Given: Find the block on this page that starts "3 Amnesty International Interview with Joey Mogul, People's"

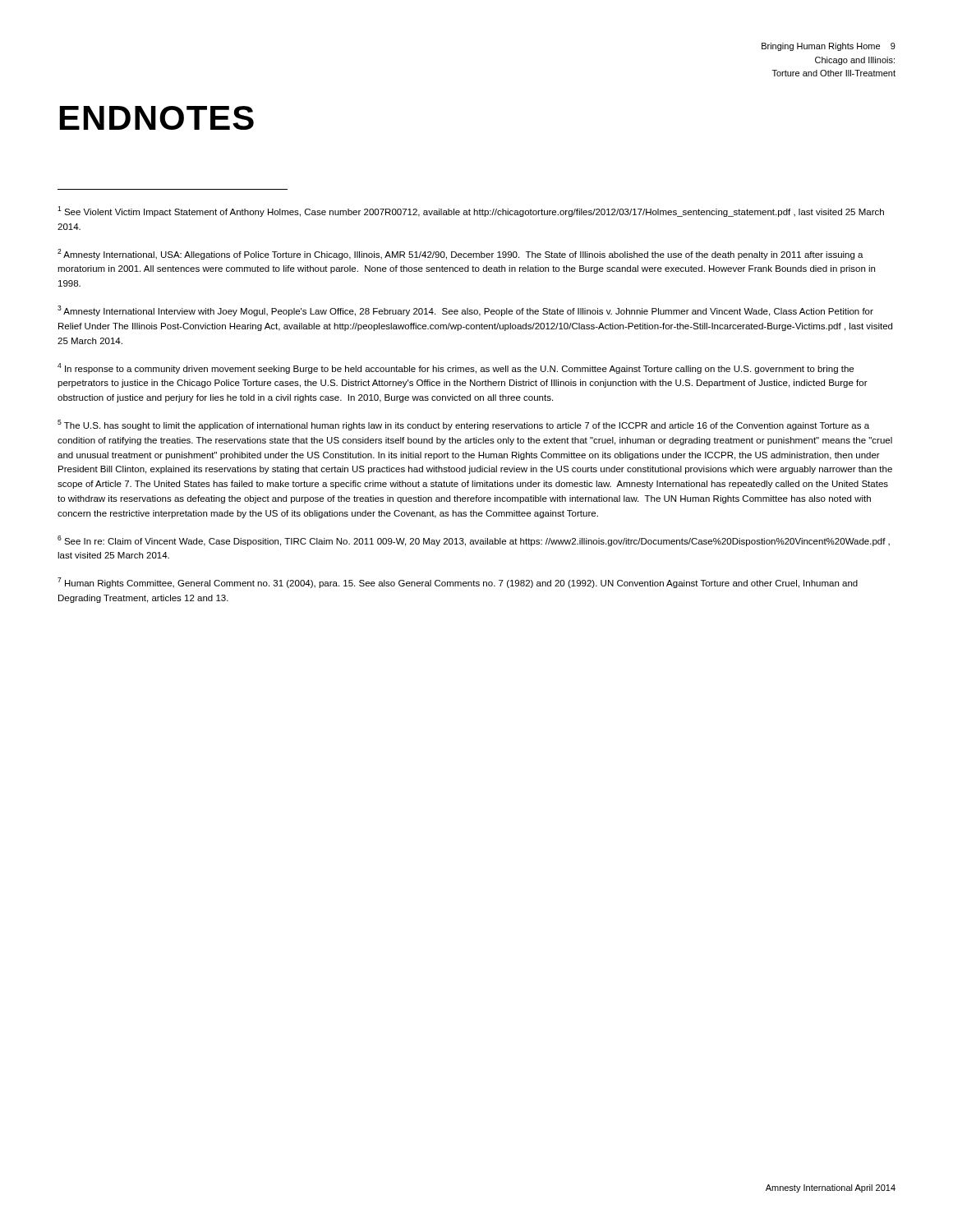Looking at the screenshot, I should (x=475, y=325).
